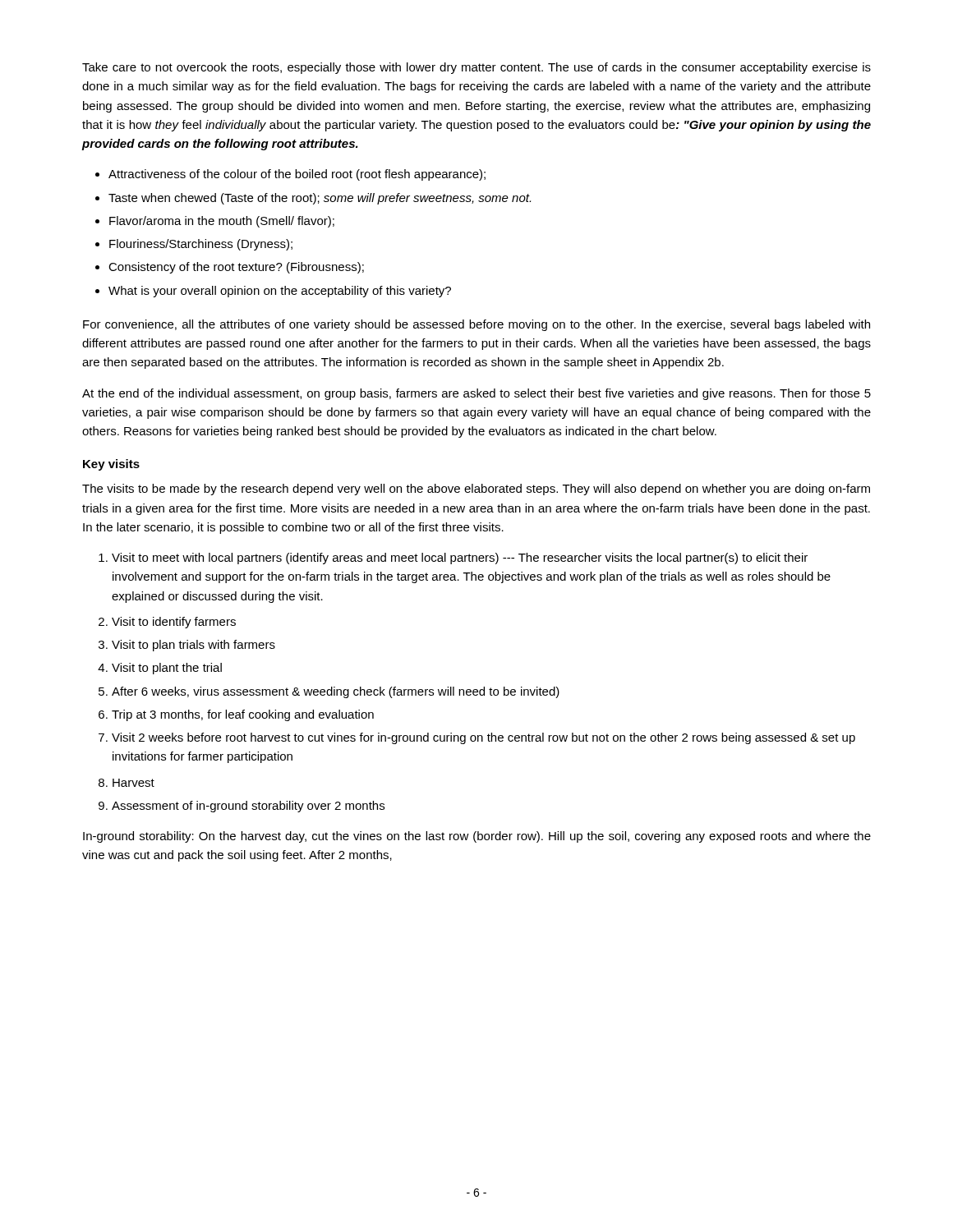953x1232 pixels.
Task: Point to the block beginning "Taste when chewed (Taste of the root); some"
Action: point(320,197)
